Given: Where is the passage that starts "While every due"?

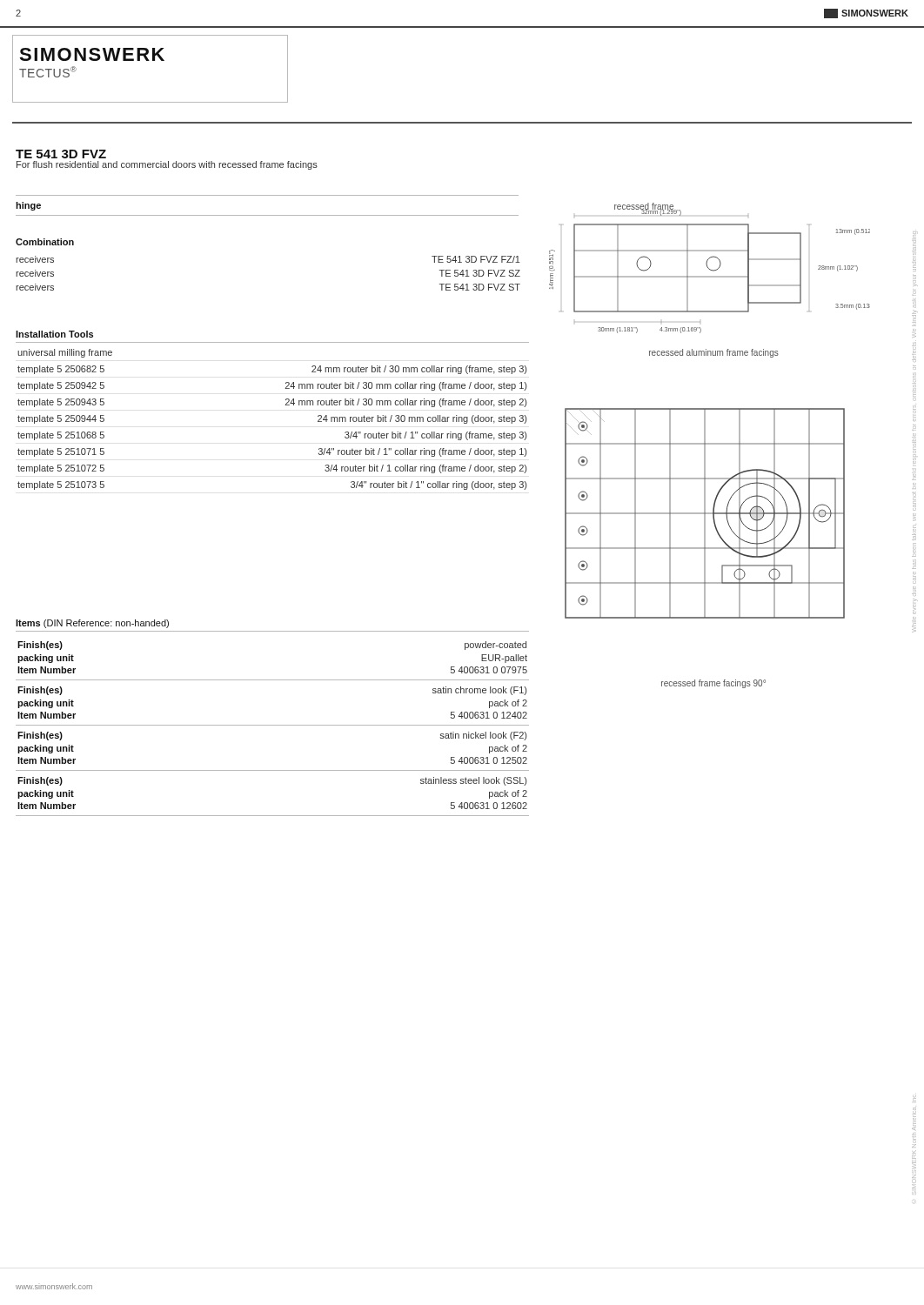Looking at the screenshot, I should tap(914, 431).
